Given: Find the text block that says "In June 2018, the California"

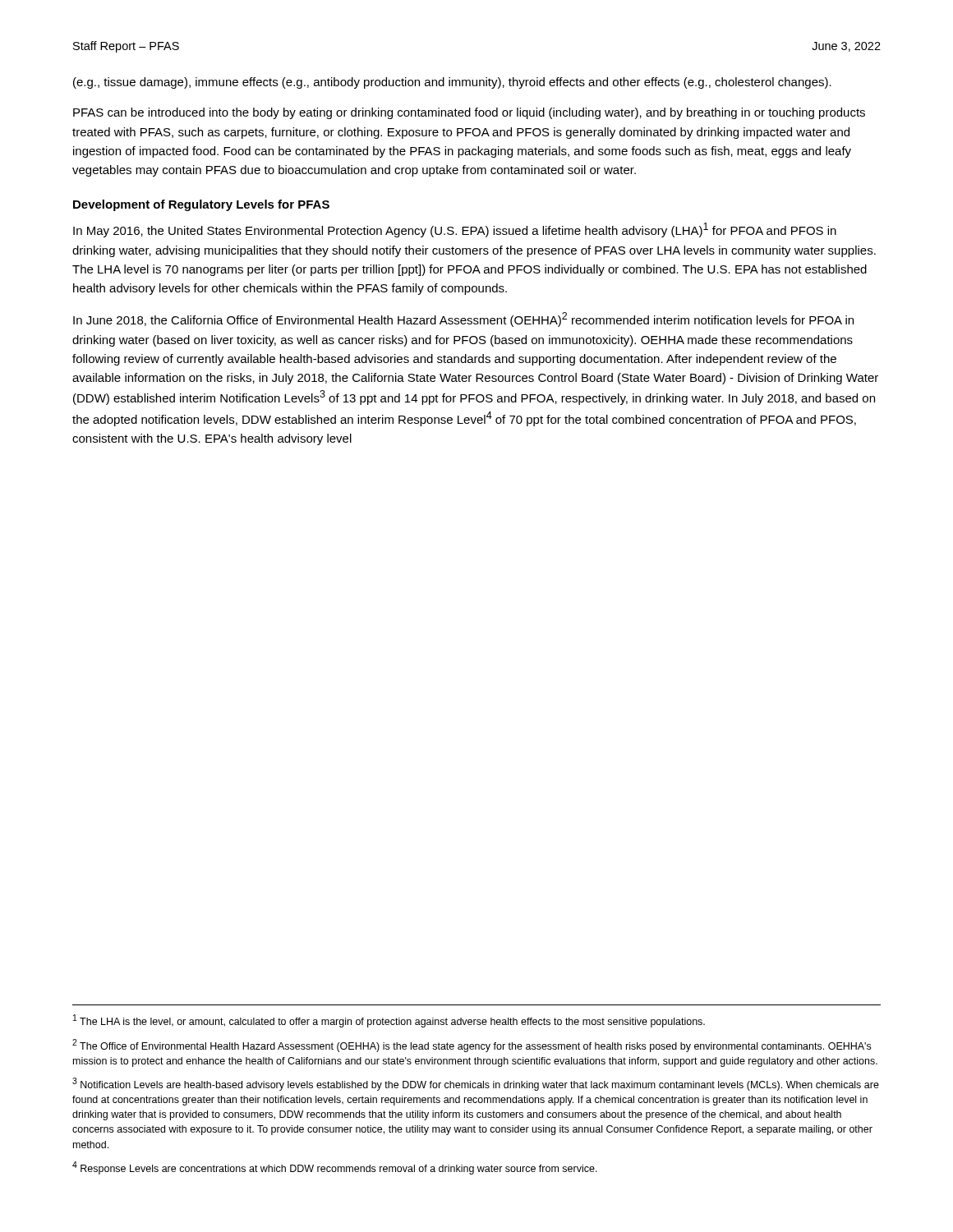Looking at the screenshot, I should 475,378.
